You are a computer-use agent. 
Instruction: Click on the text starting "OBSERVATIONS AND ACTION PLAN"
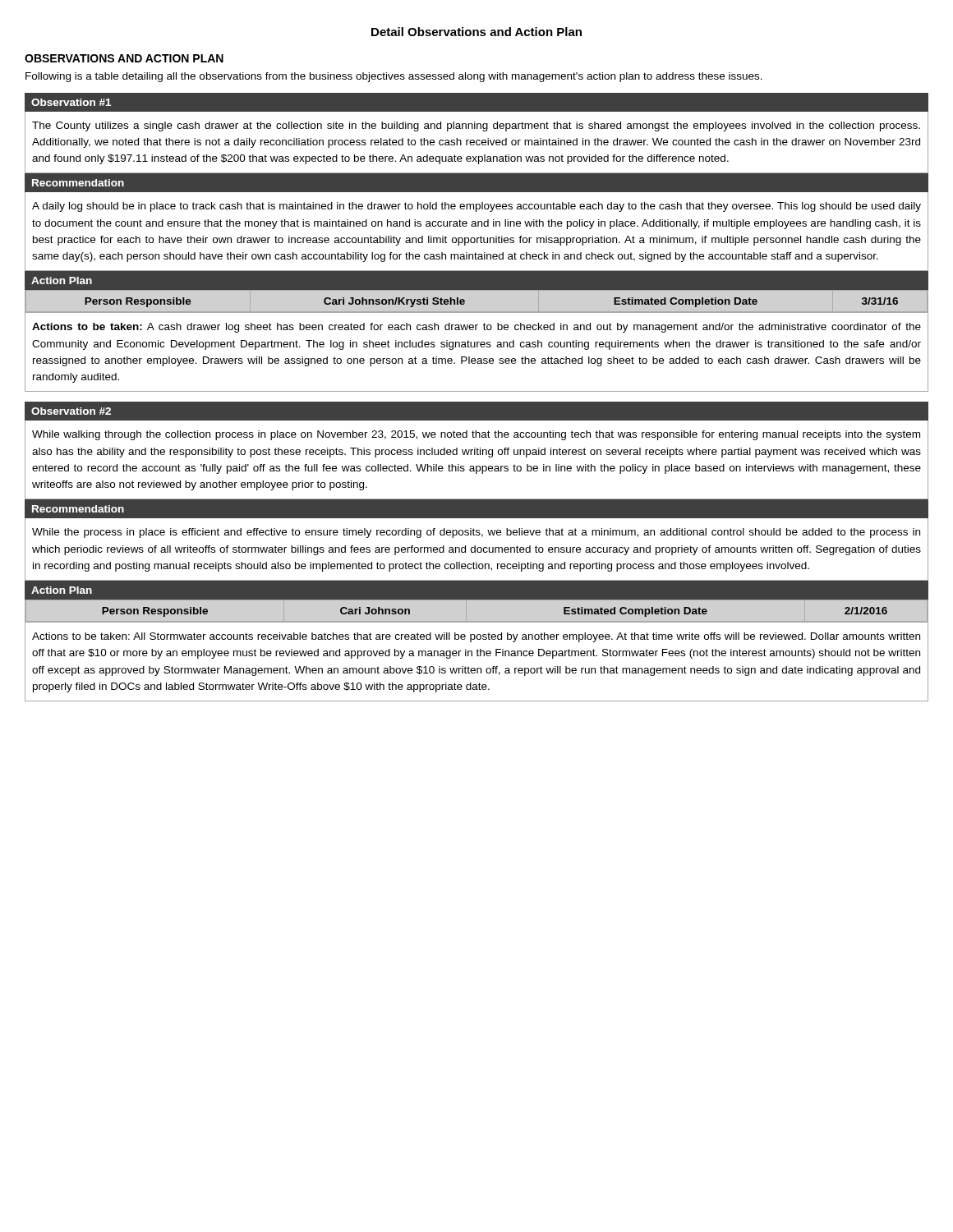tap(124, 58)
